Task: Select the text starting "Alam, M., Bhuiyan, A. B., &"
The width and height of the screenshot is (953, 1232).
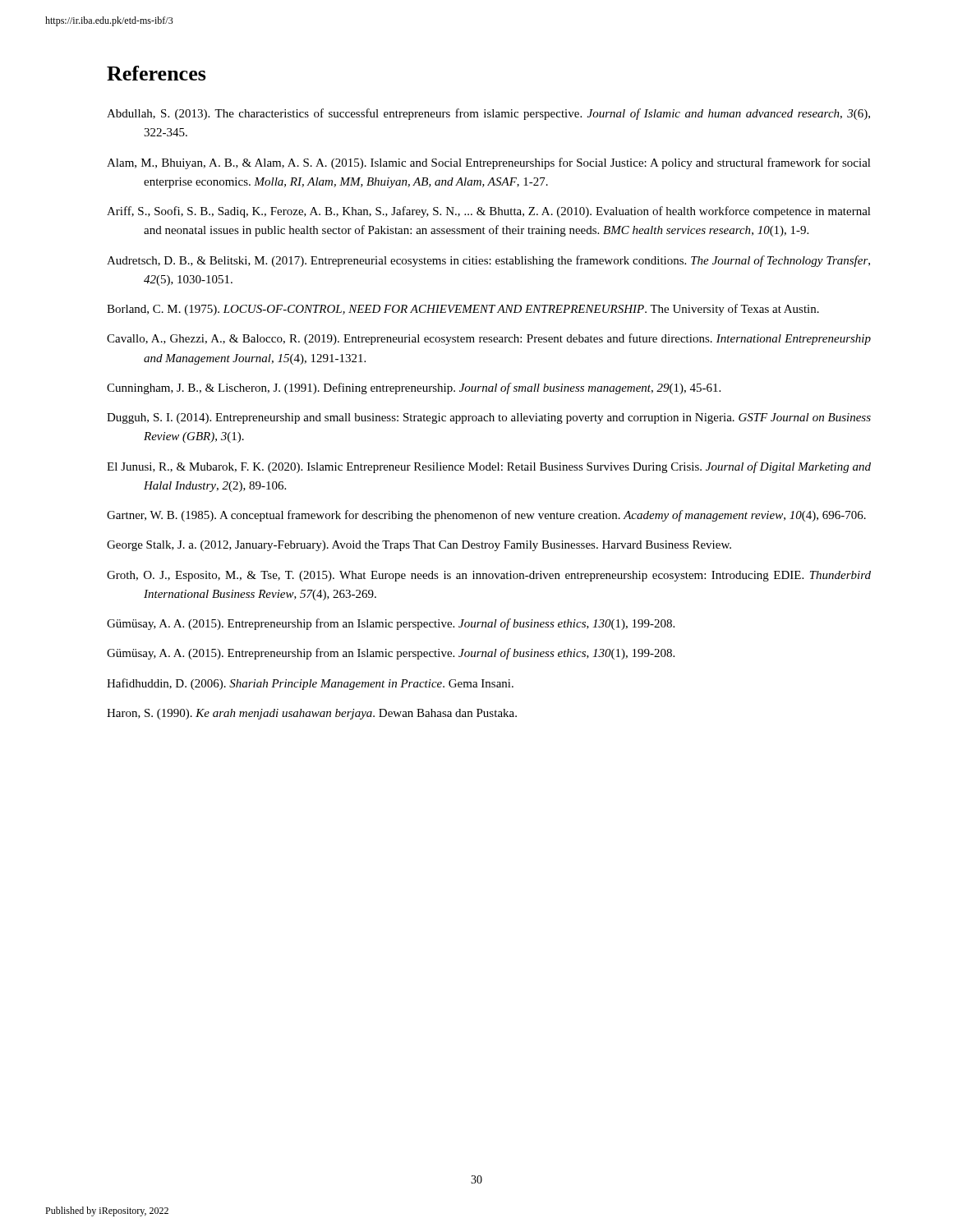Action: coord(489,172)
